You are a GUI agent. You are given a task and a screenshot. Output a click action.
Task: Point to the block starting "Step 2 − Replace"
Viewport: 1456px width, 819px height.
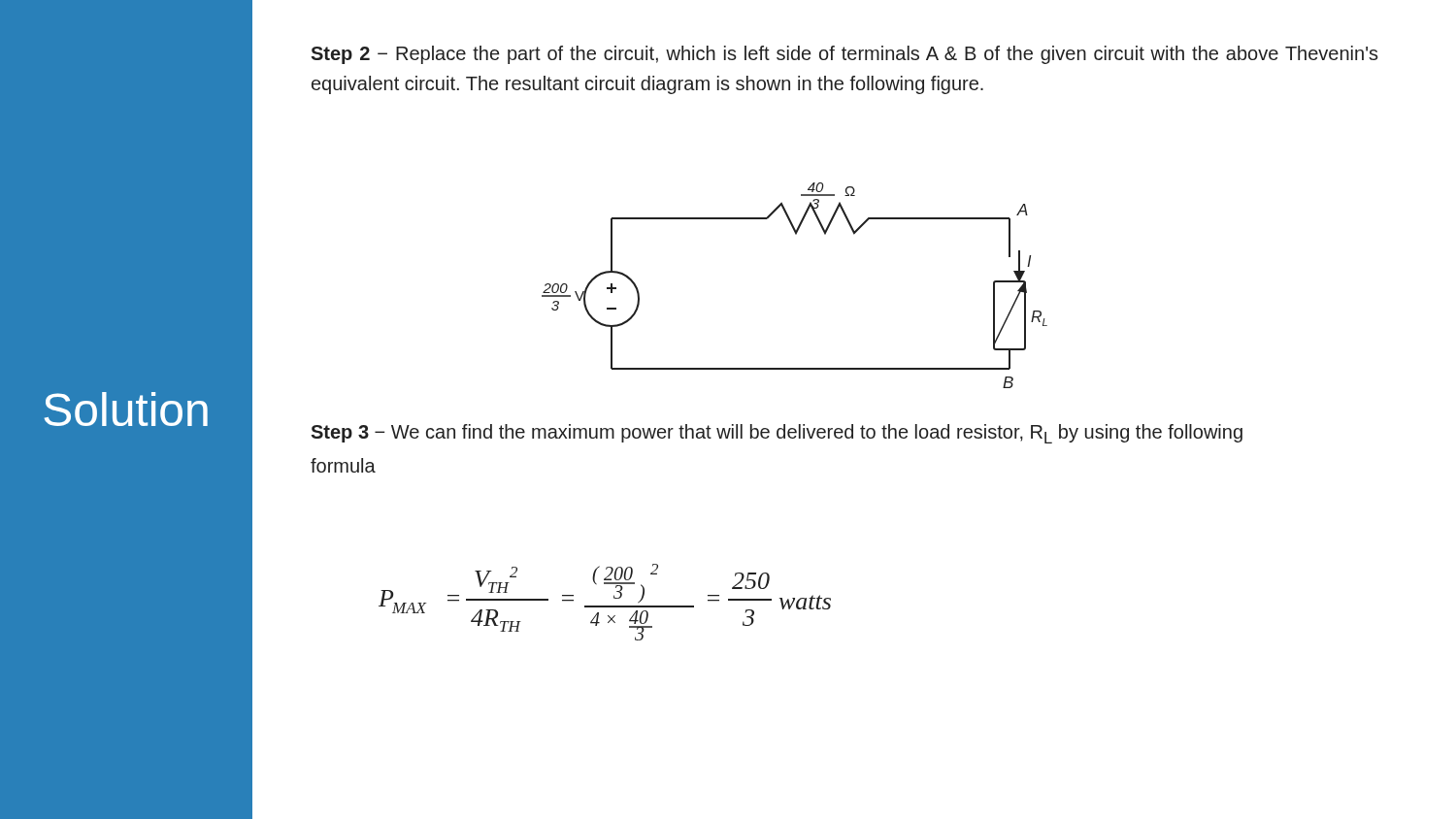[x=844, y=68]
